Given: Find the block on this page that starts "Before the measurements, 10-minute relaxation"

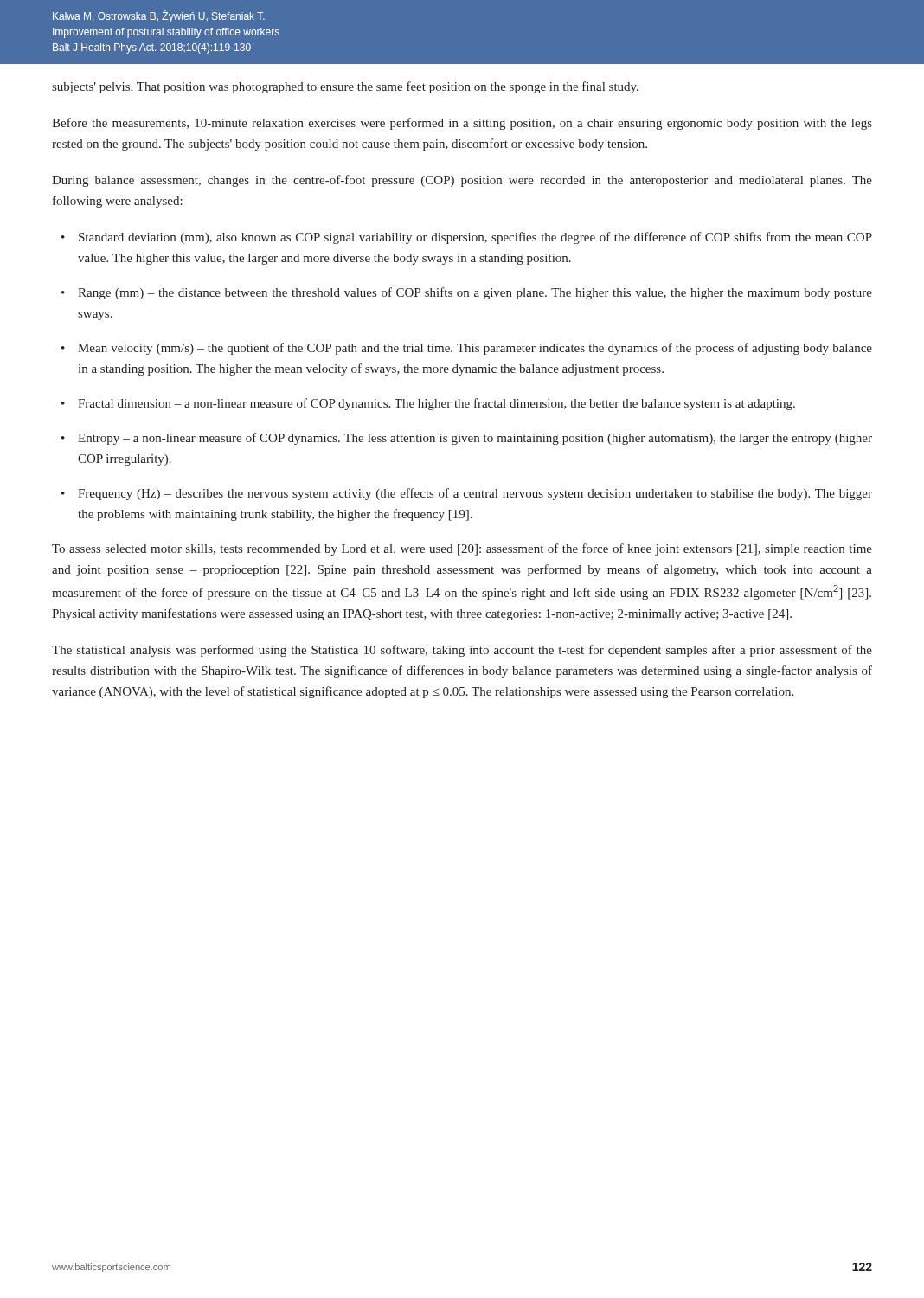Looking at the screenshot, I should pyautogui.click(x=462, y=133).
